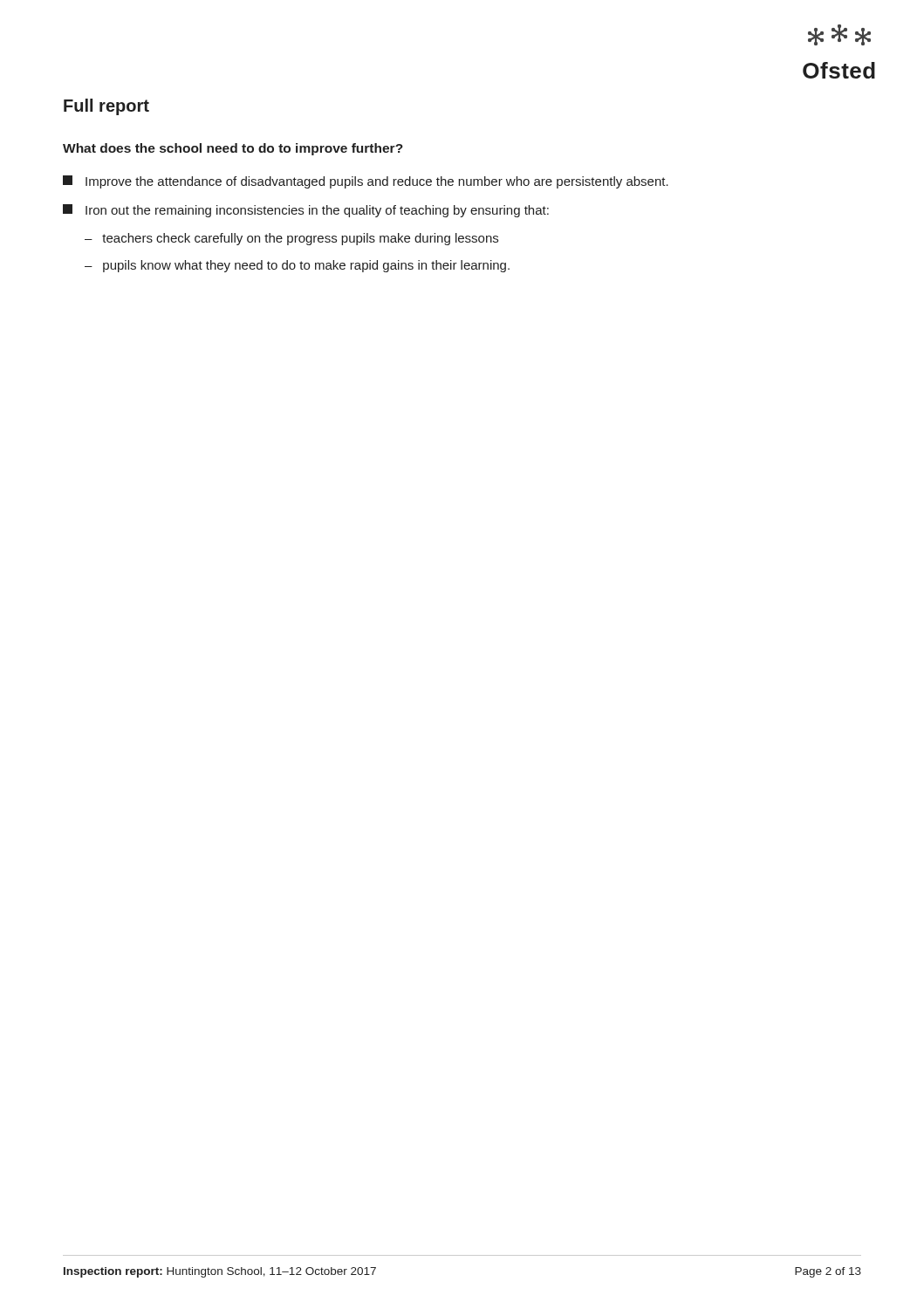Where does it say "Full report"?

coord(106,106)
